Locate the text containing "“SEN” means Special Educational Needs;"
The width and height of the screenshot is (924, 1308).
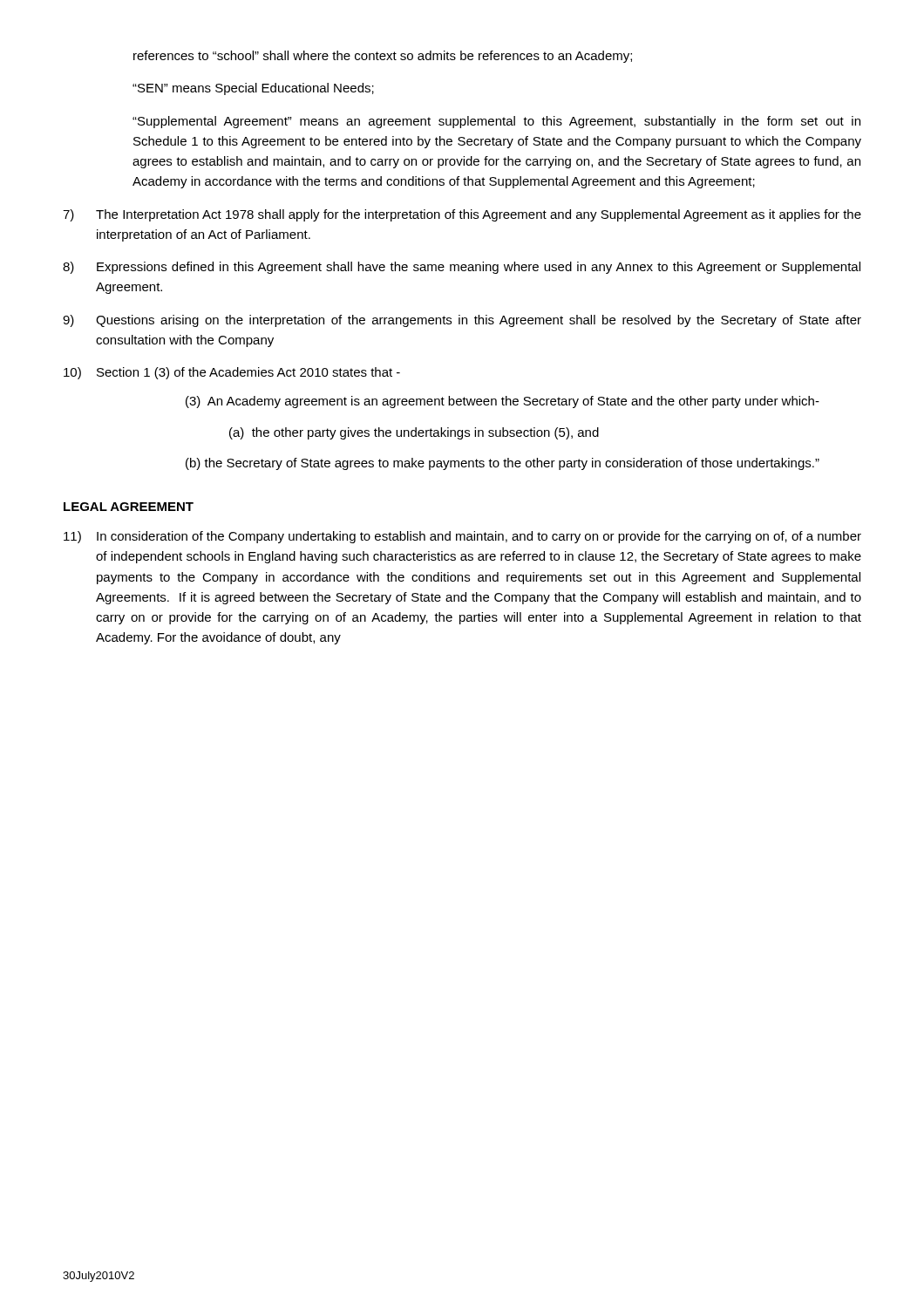tap(253, 88)
